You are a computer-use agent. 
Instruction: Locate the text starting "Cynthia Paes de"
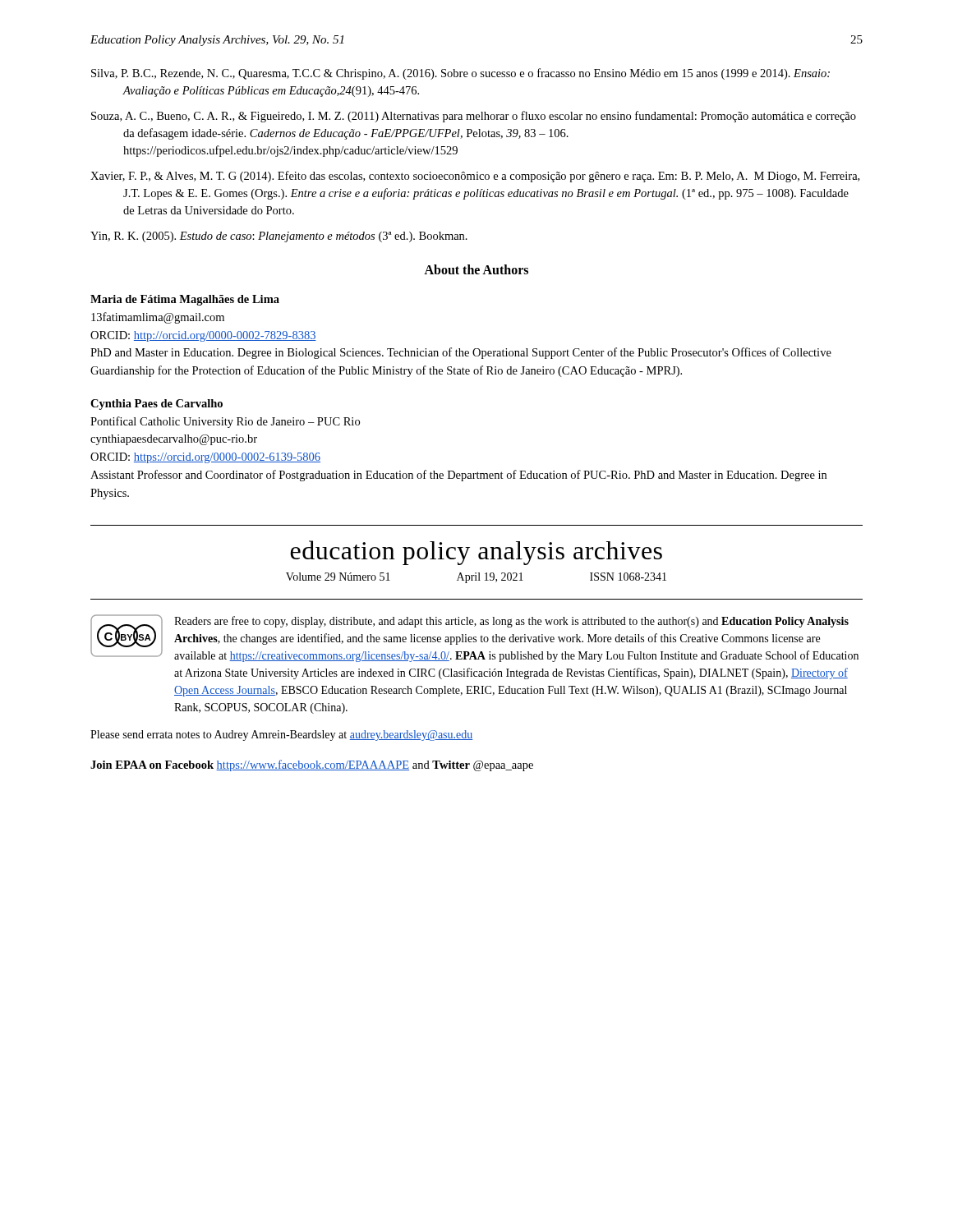[157, 405]
